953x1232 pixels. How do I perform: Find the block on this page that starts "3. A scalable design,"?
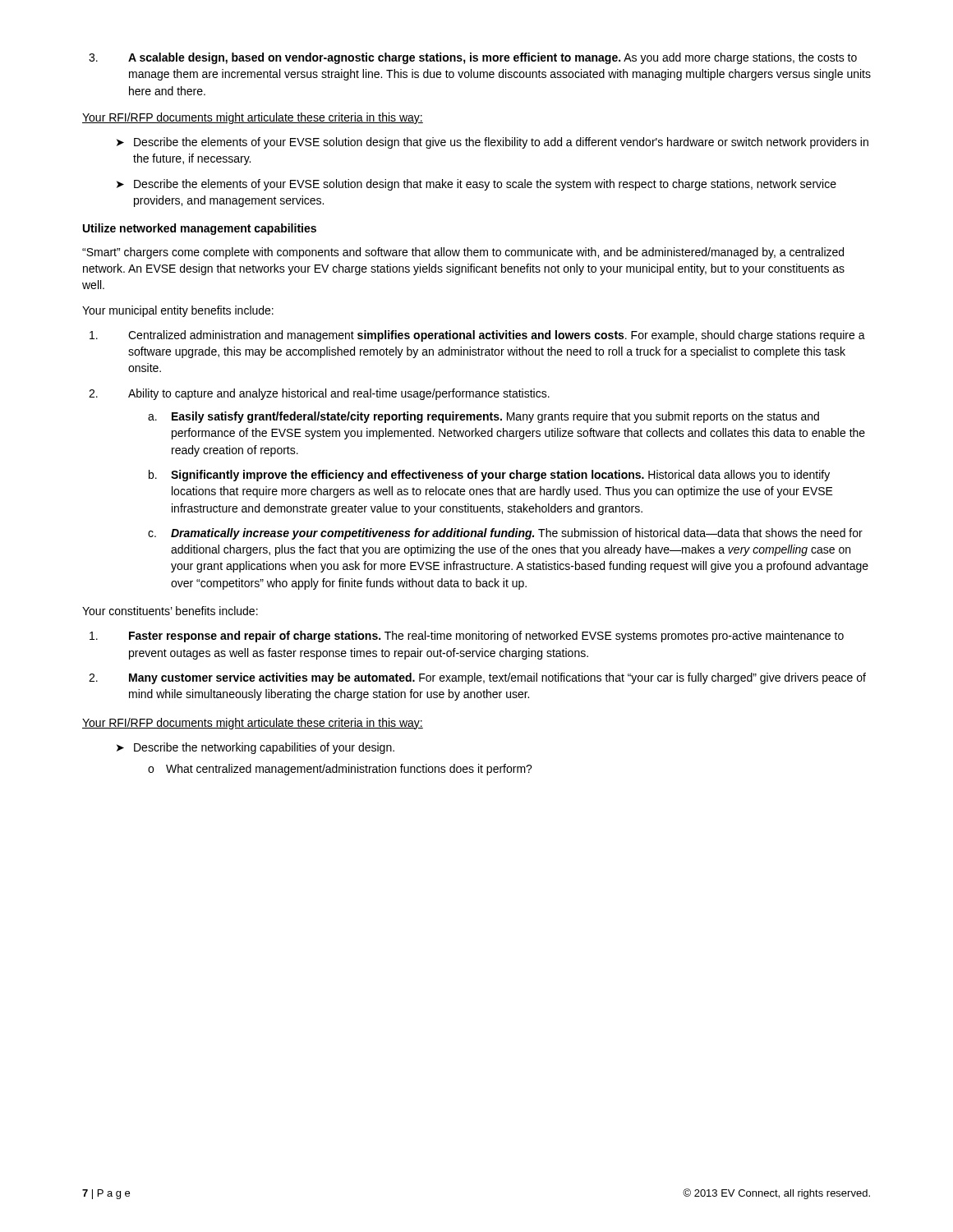(476, 74)
